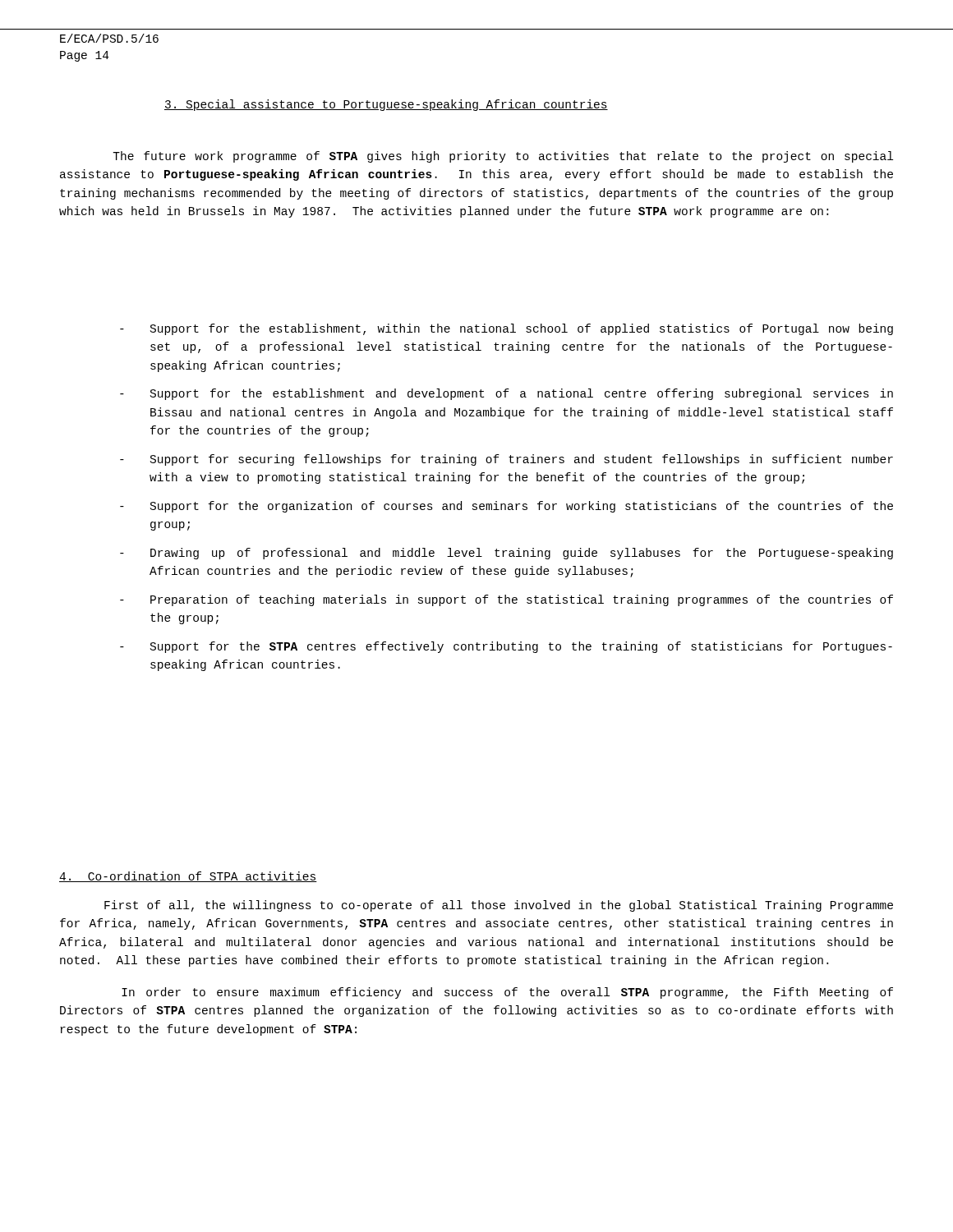This screenshot has height=1232, width=953.
Task: Select the text block starting "- Support for securing fellowships"
Action: [506, 468]
